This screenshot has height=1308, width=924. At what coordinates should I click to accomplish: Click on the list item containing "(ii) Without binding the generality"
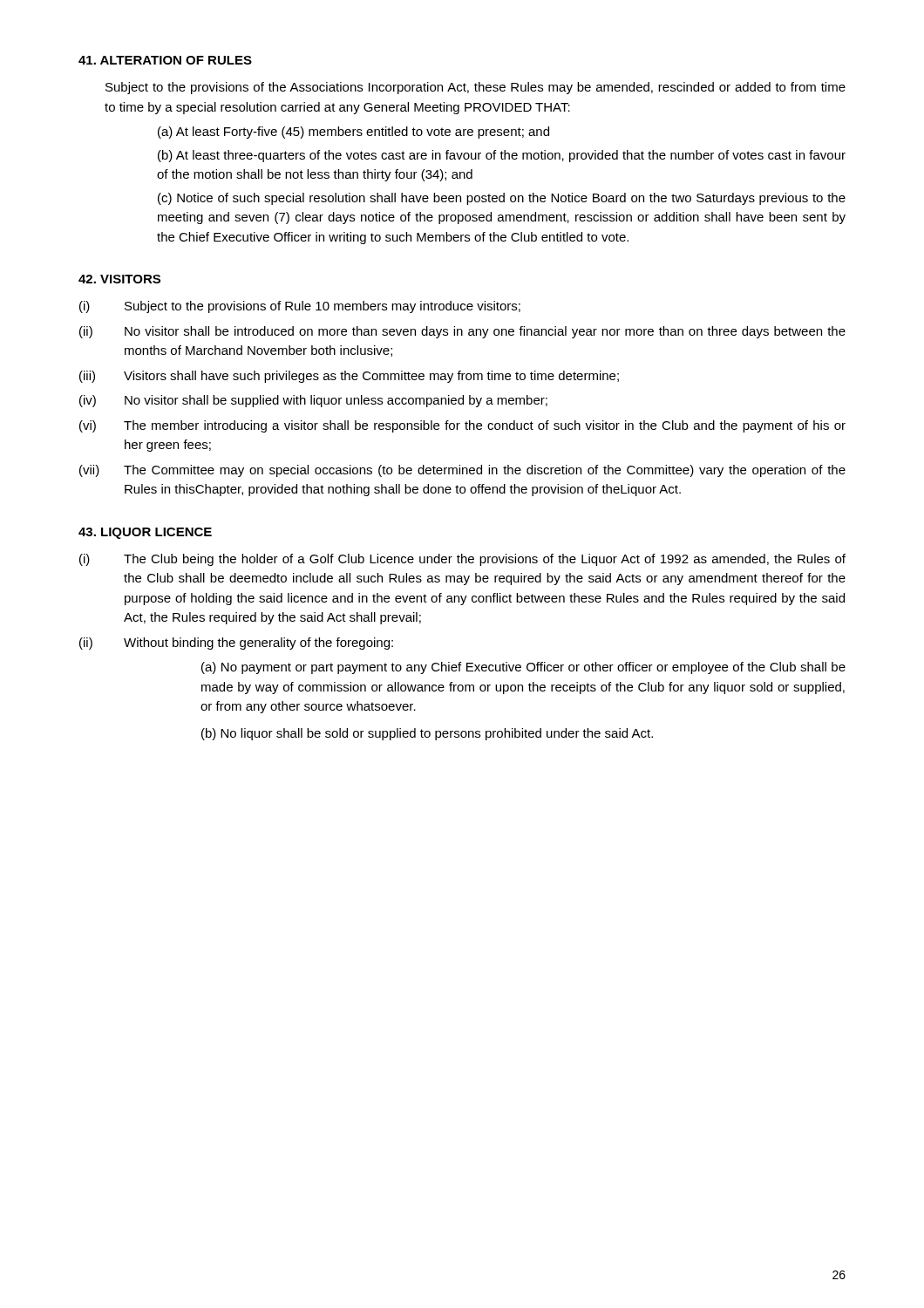(x=236, y=644)
